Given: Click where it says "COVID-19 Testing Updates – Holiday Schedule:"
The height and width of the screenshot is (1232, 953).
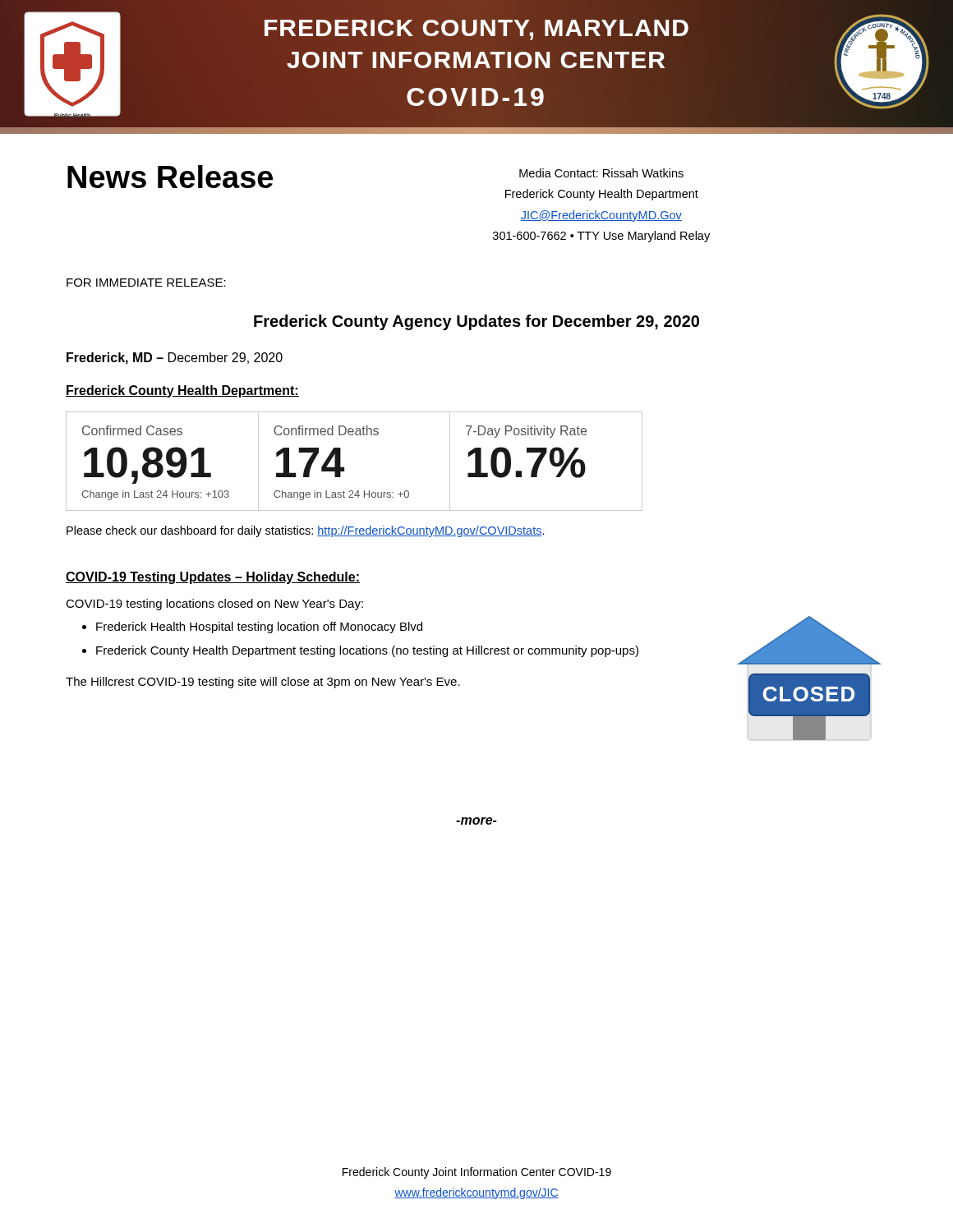Looking at the screenshot, I should [x=213, y=577].
